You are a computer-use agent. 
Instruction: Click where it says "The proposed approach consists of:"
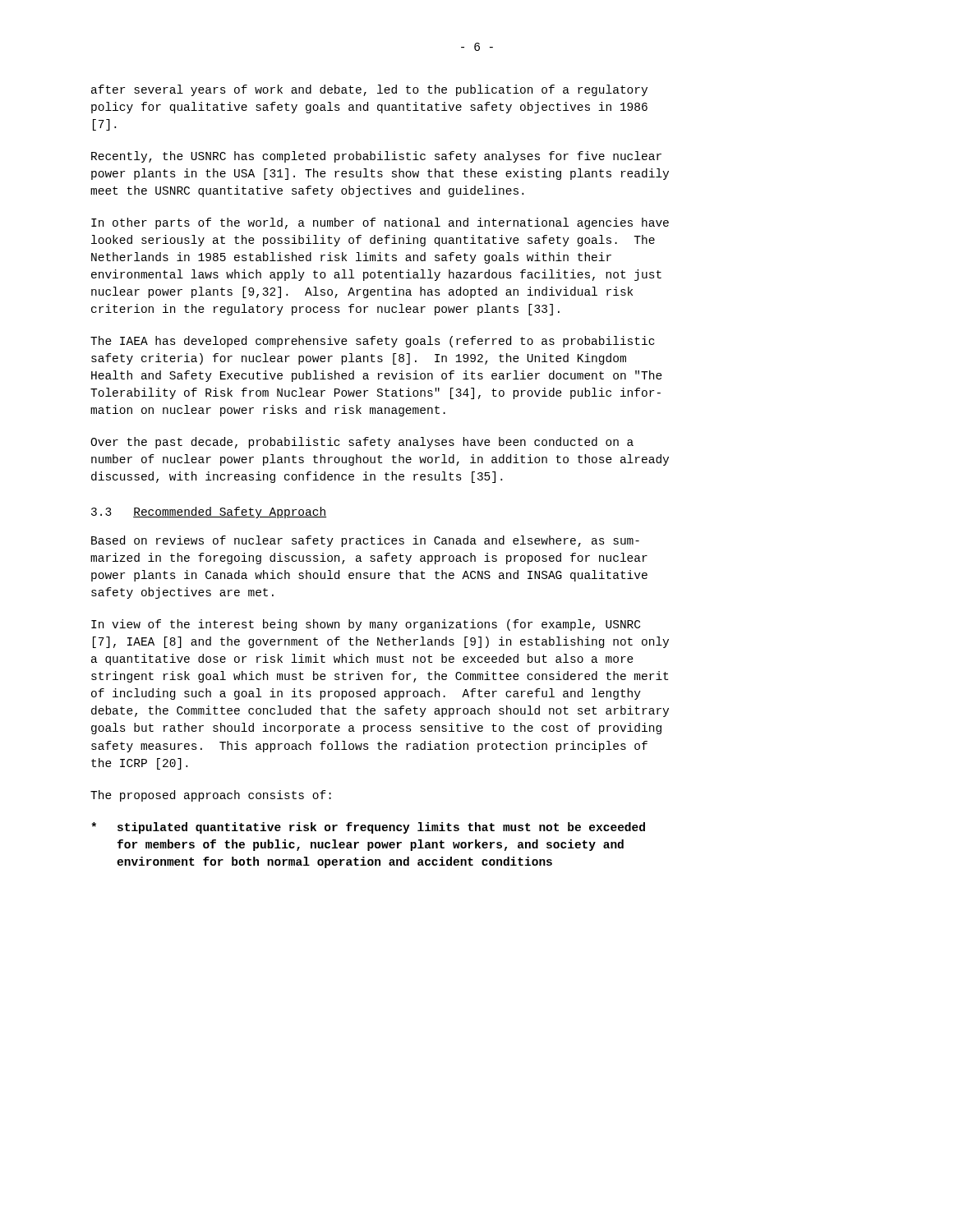coord(212,796)
